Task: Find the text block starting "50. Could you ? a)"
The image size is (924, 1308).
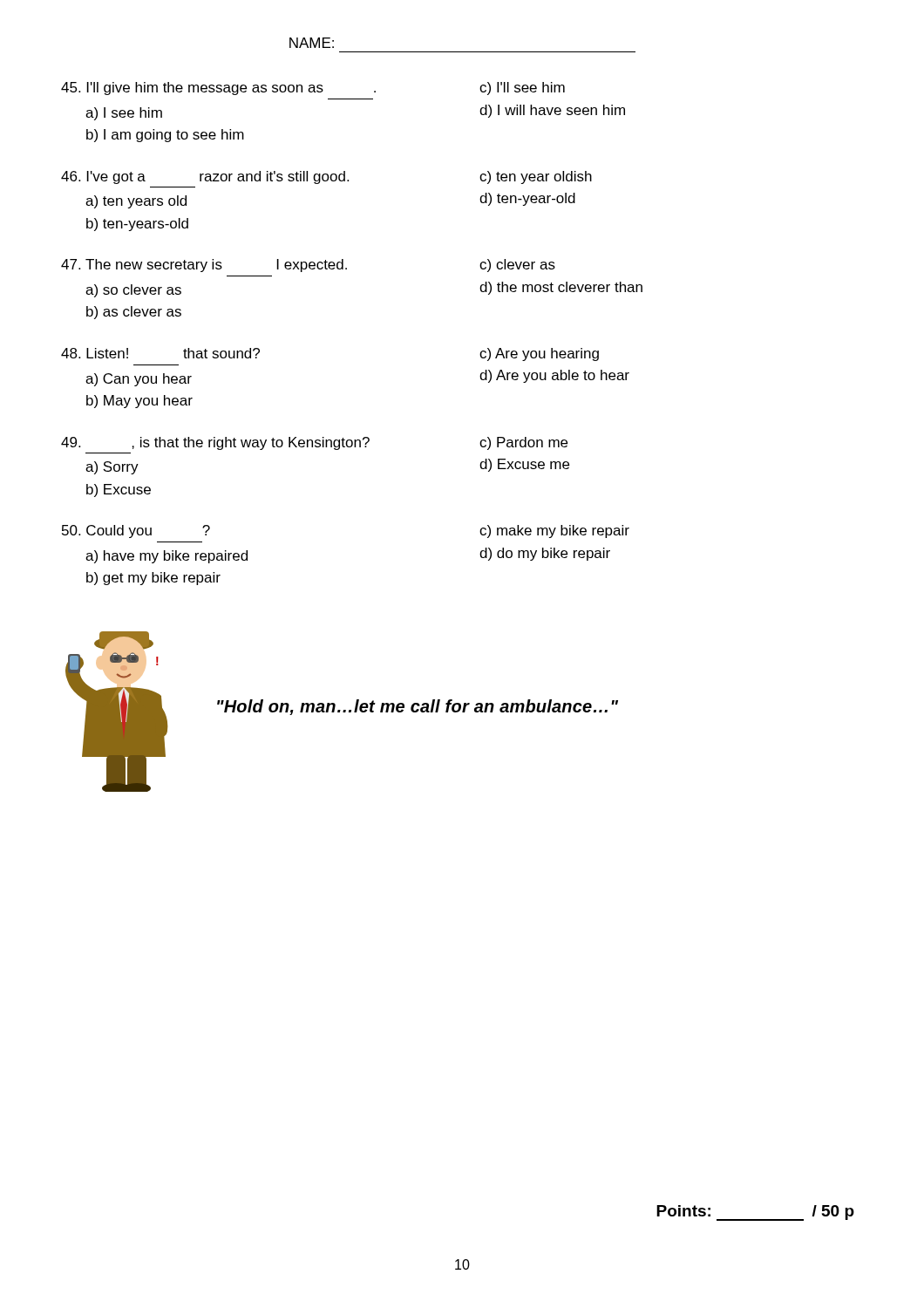Action: tap(110, 531)
